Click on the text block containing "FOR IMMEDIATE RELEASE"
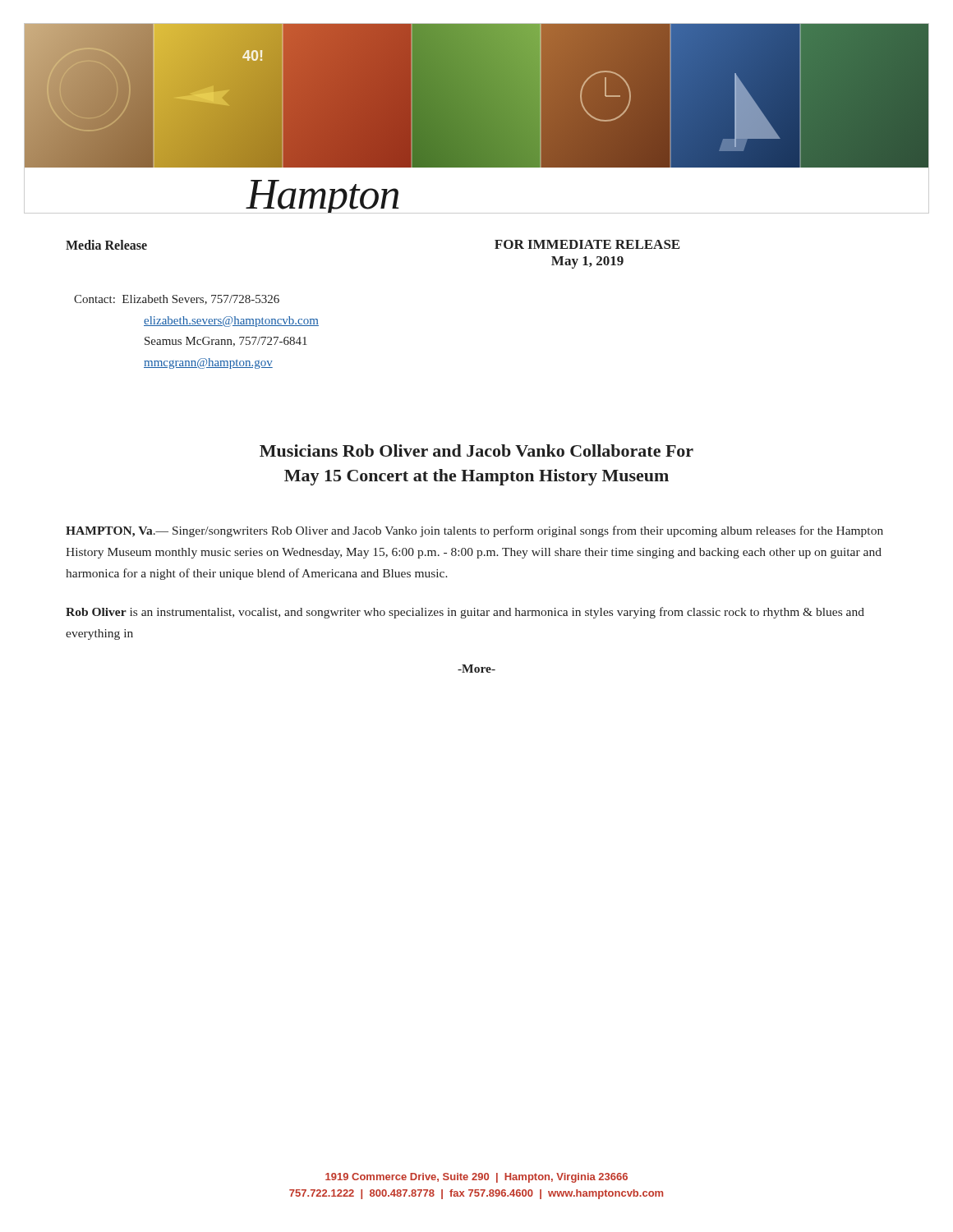The height and width of the screenshot is (1232, 953). pyautogui.click(x=587, y=253)
